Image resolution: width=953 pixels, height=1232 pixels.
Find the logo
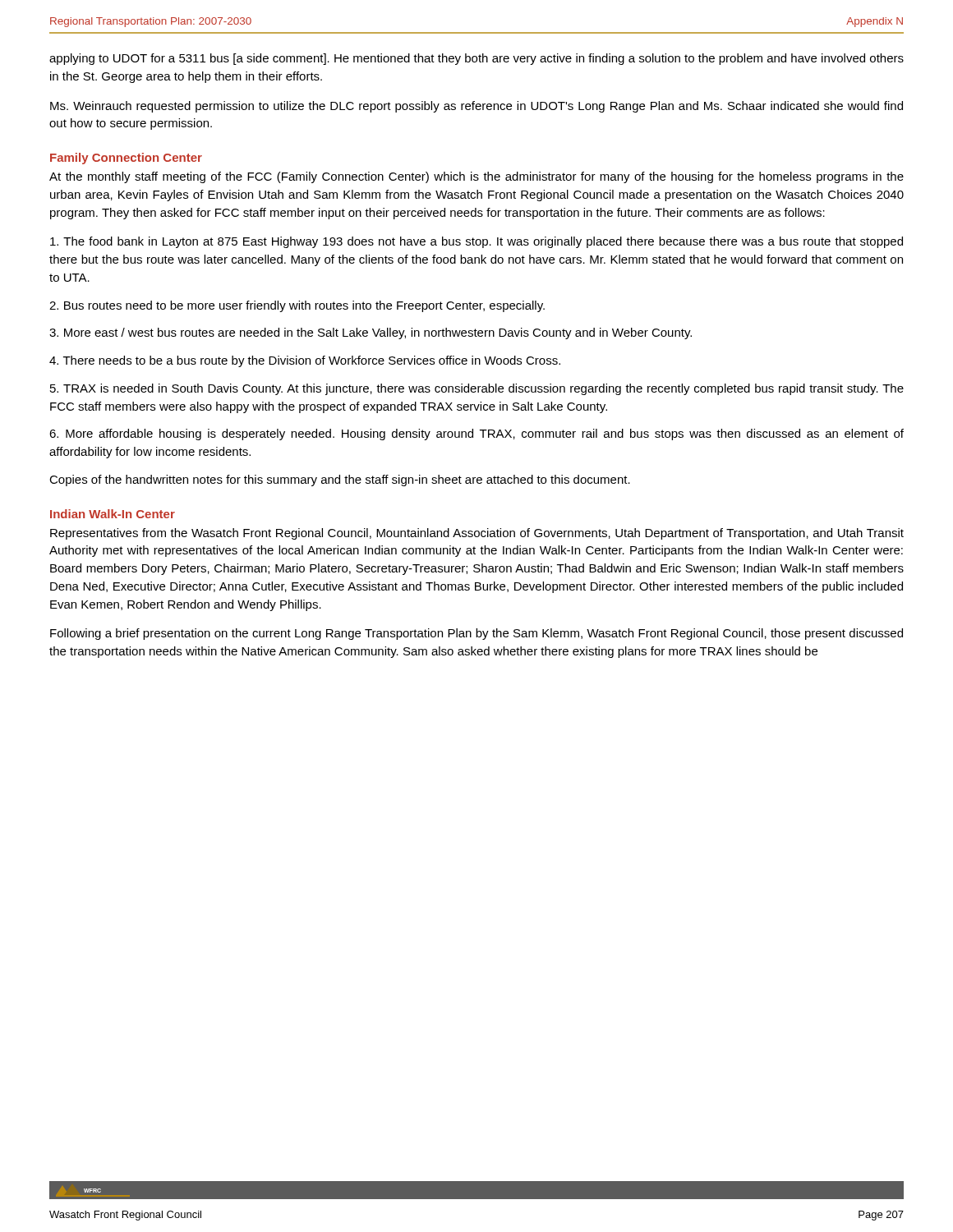pos(93,1190)
